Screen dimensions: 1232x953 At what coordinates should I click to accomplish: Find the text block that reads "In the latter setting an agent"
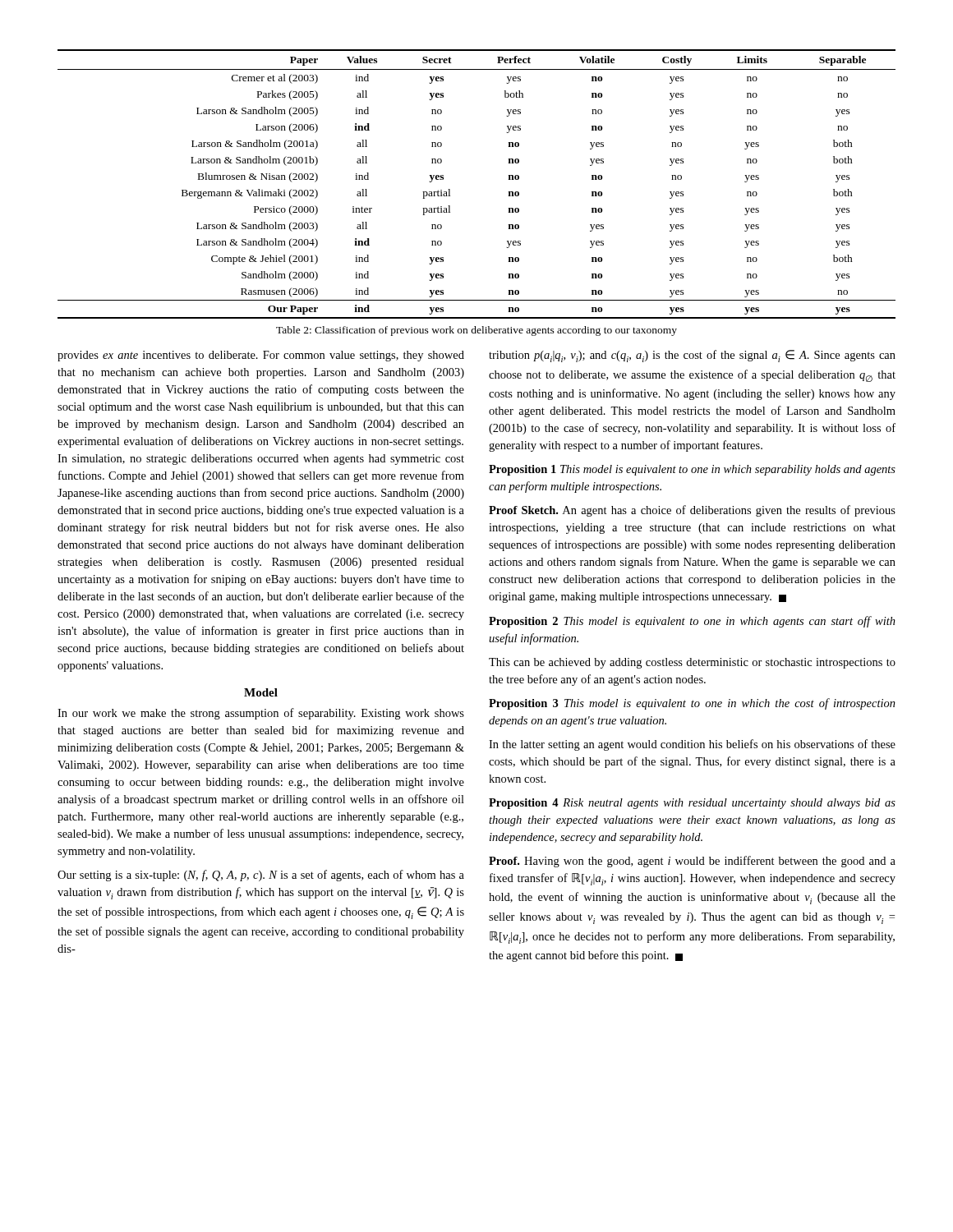[x=692, y=761]
